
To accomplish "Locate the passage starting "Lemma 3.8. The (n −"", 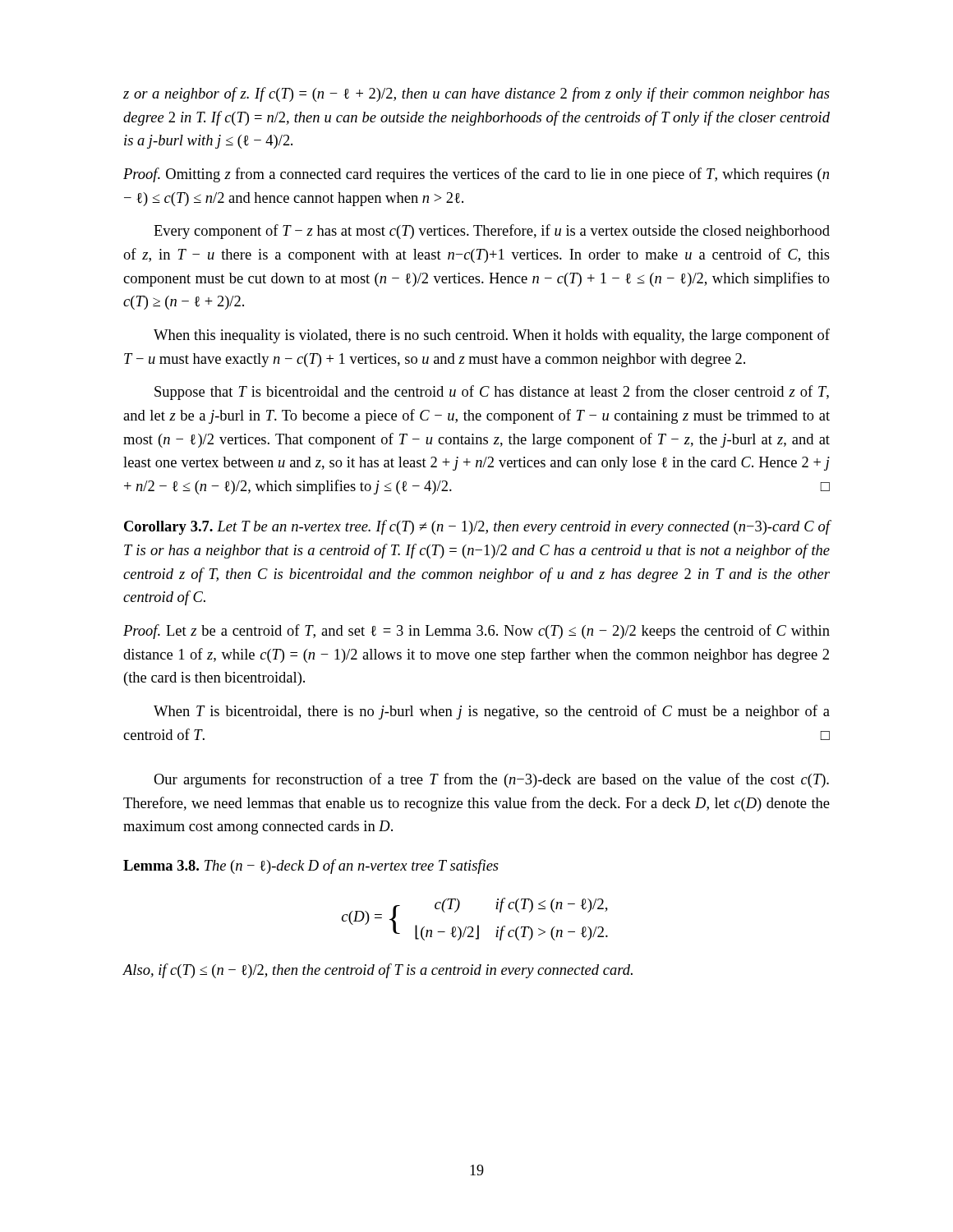I will click(x=476, y=866).
